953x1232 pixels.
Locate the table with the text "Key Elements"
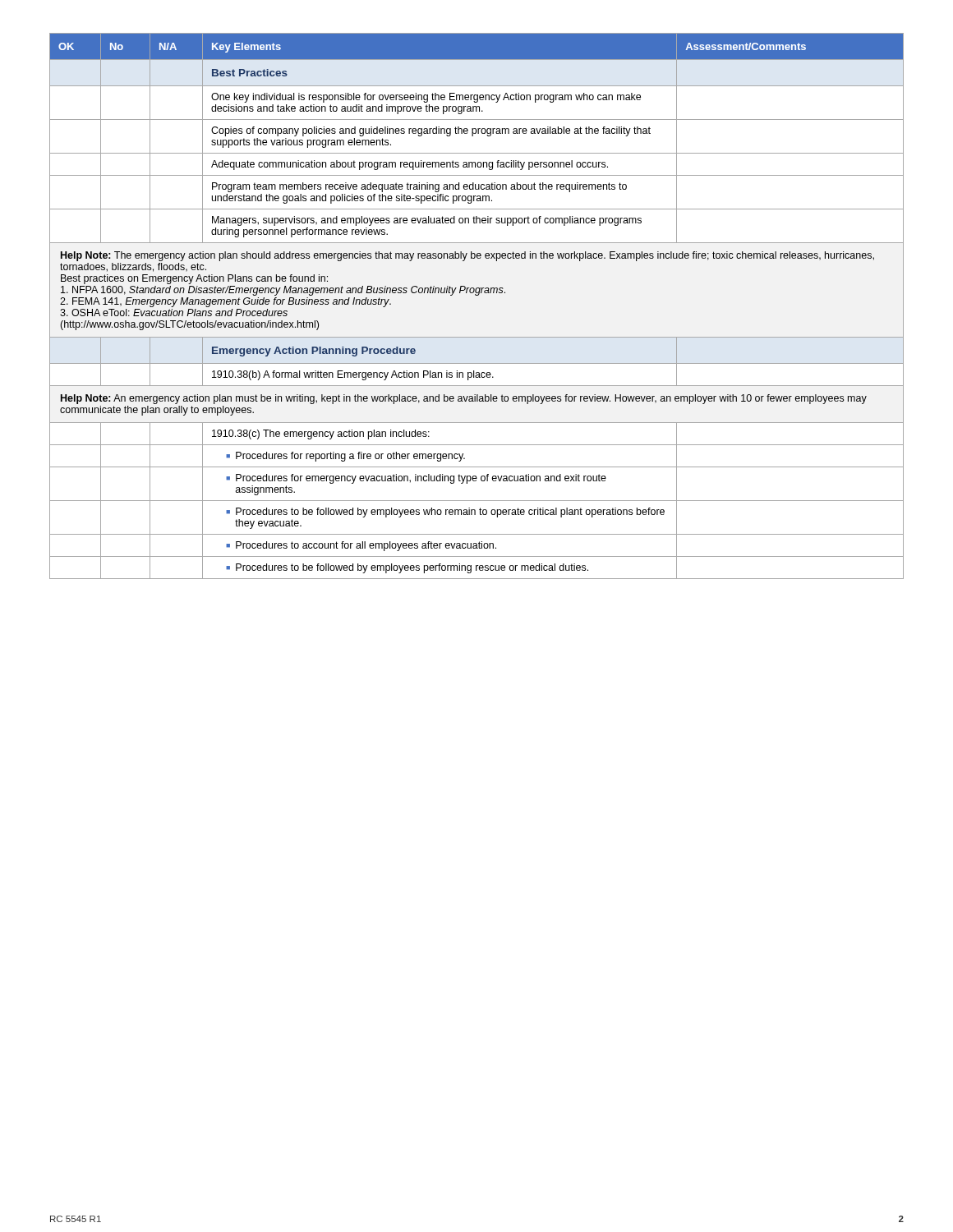476,306
